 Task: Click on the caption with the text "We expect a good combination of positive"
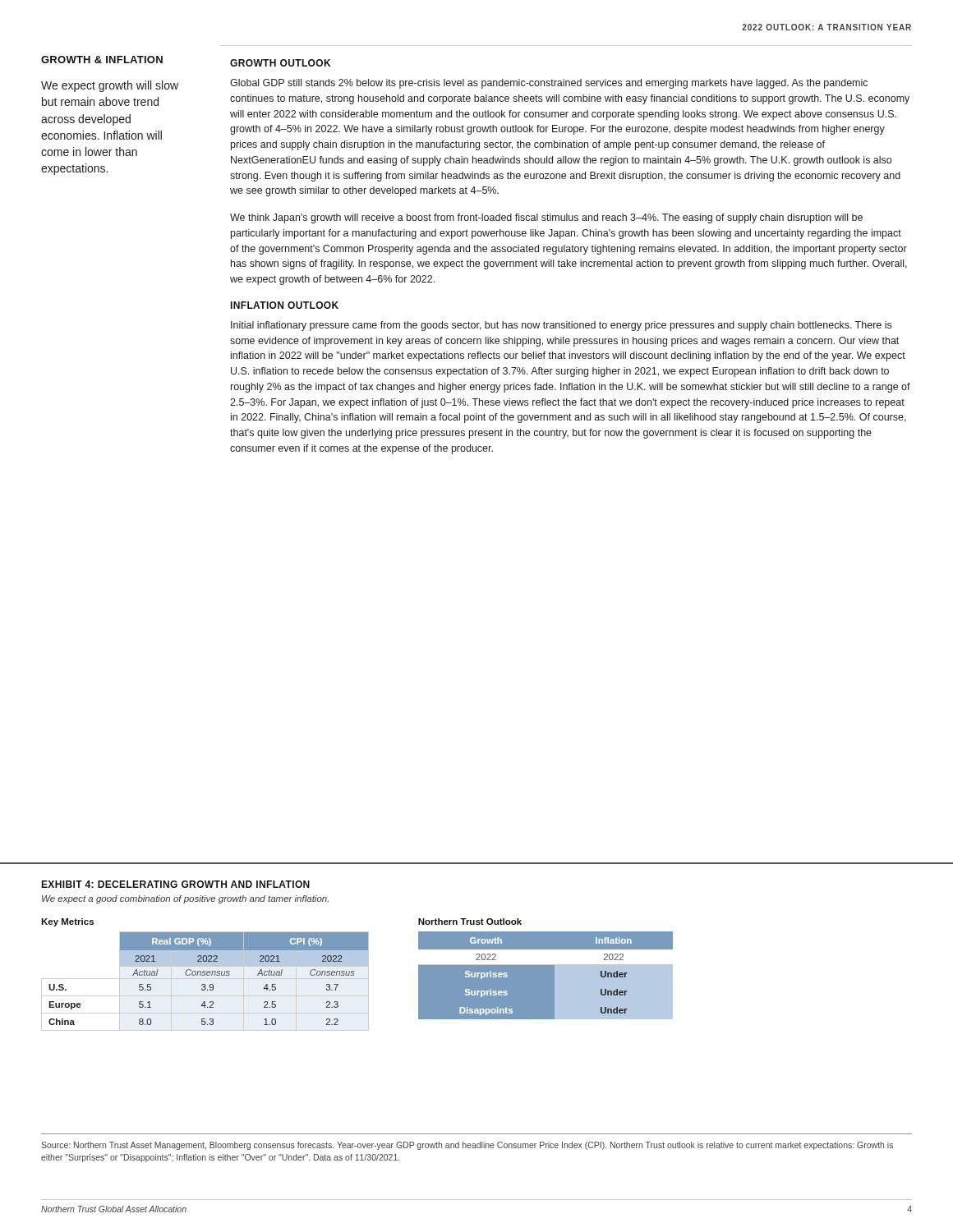tap(185, 899)
